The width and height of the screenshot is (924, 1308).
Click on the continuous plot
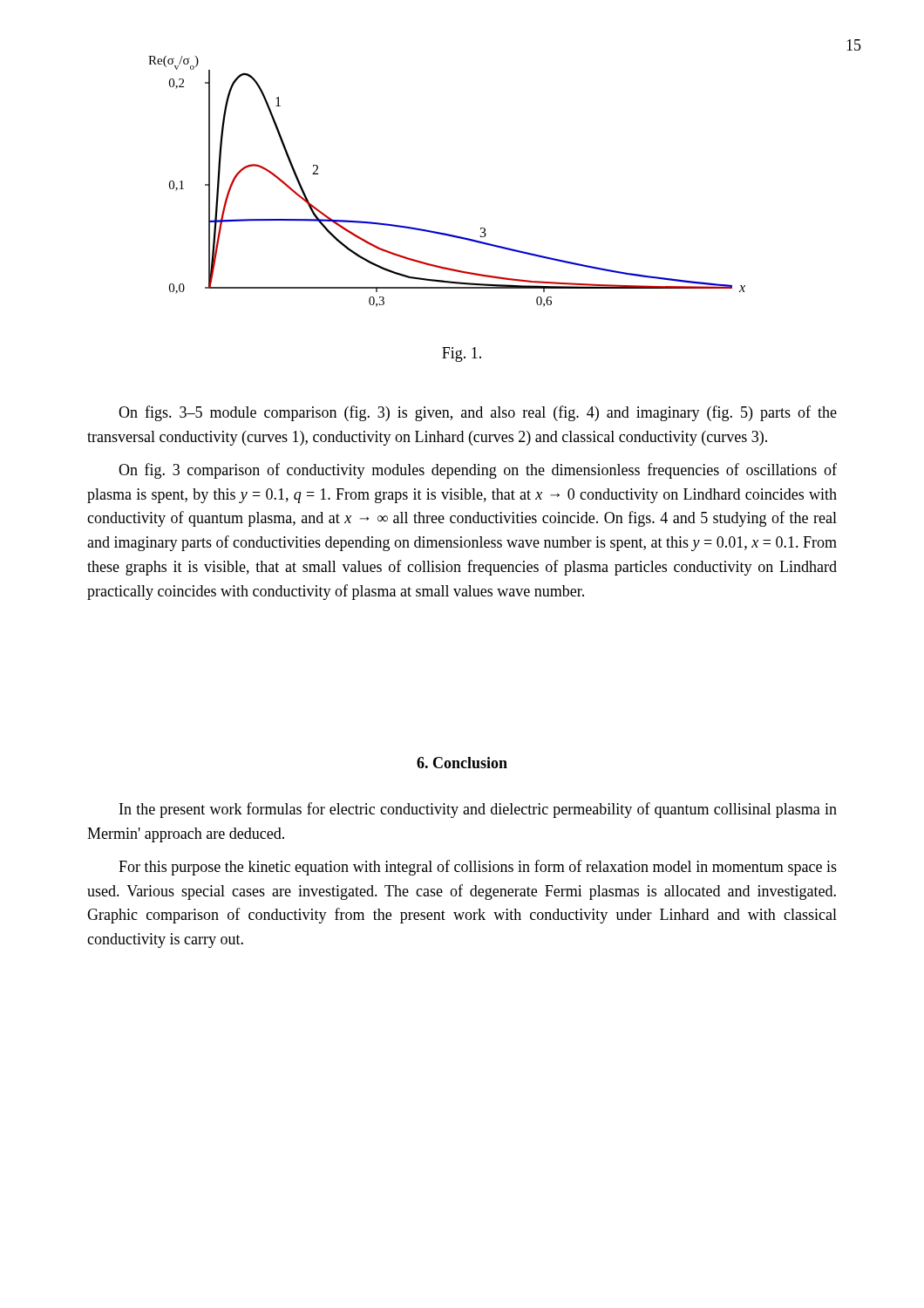pyautogui.click(x=445, y=192)
